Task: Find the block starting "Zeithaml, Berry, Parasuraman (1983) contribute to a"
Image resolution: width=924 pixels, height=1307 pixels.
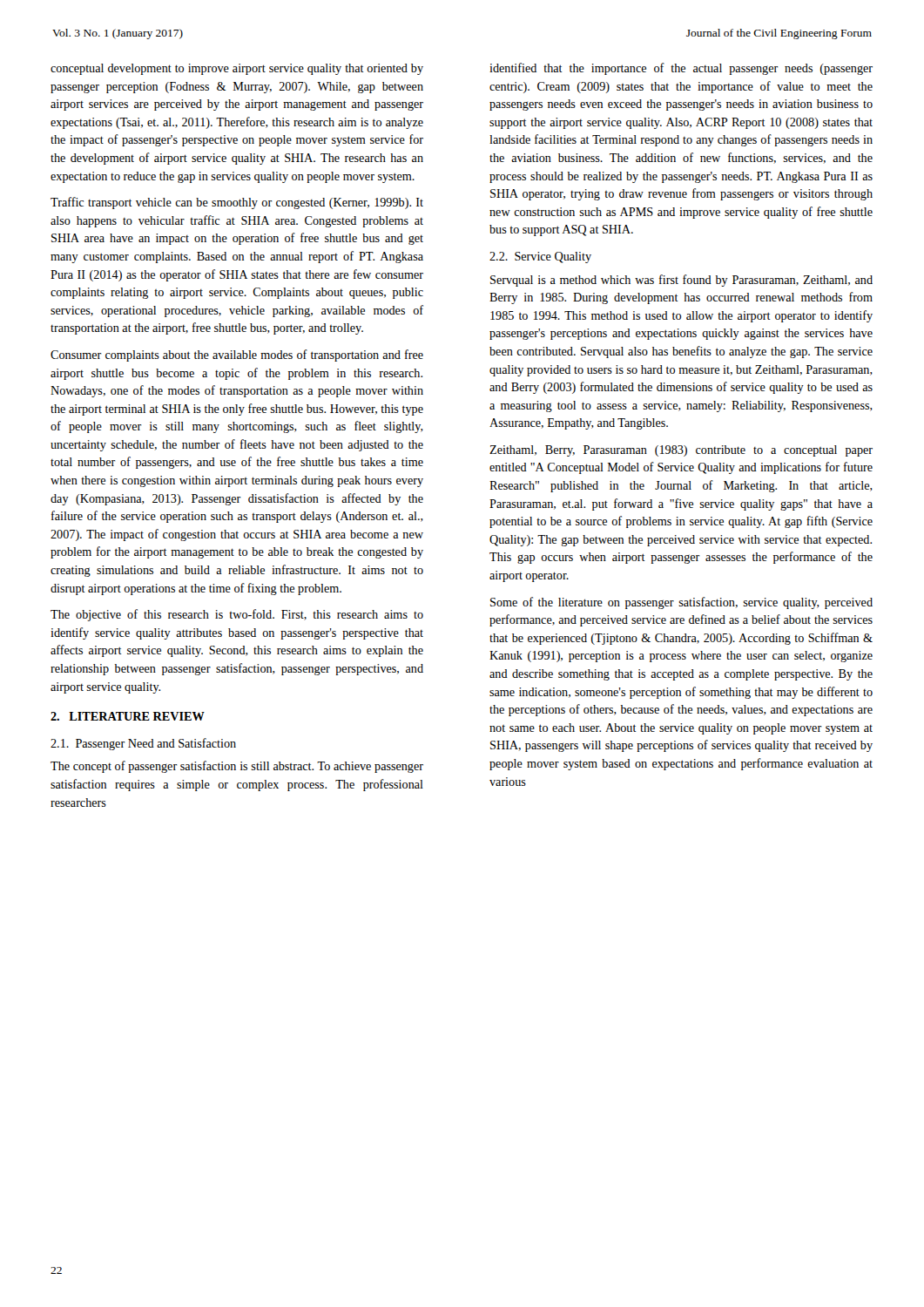Action: [x=681, y=513]
